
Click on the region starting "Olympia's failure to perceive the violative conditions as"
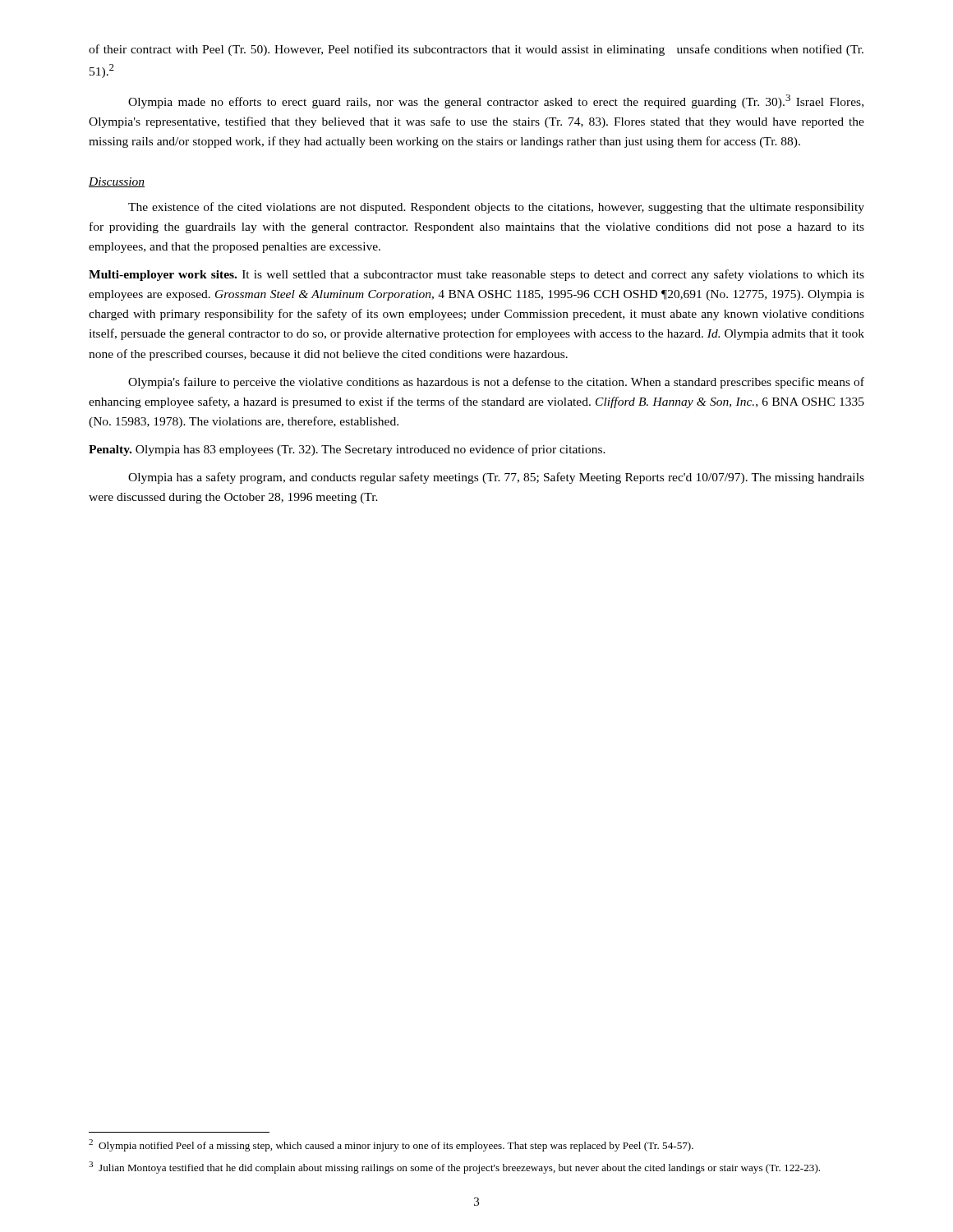point(476,401)
